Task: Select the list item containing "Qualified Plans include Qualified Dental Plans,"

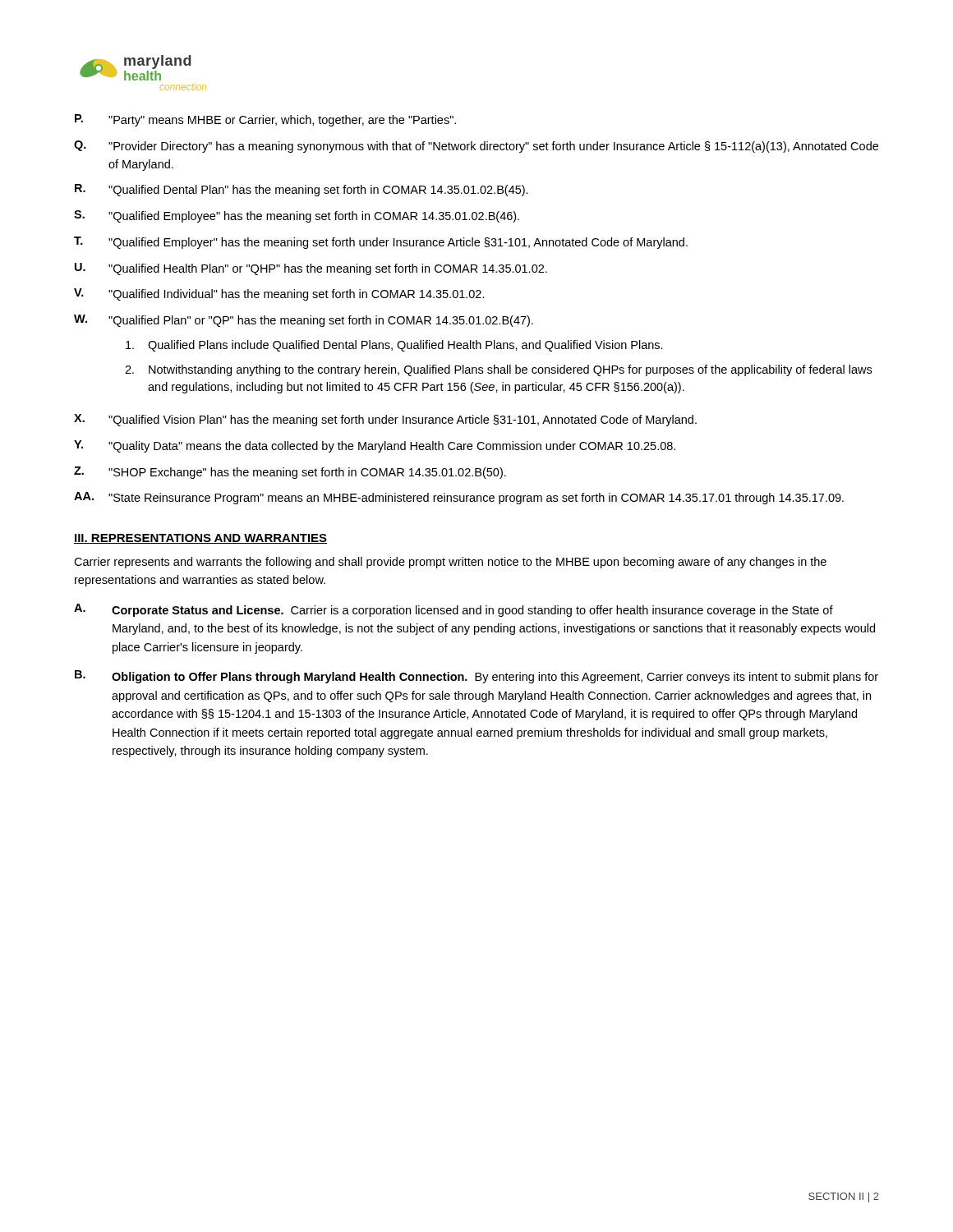Action: (502, 346)
